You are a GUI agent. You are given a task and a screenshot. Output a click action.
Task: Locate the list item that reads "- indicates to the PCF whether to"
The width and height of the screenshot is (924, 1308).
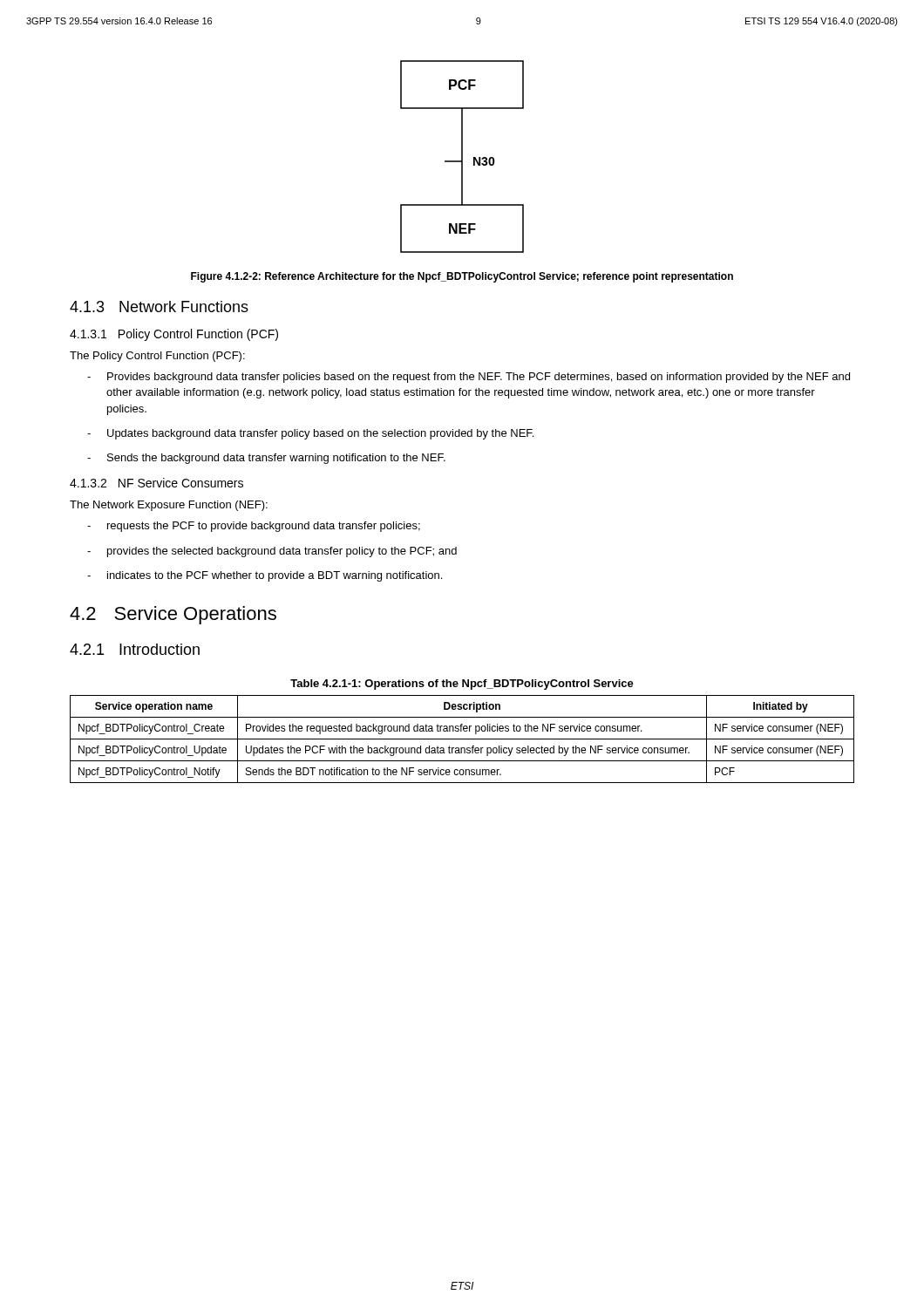[265, 575]
